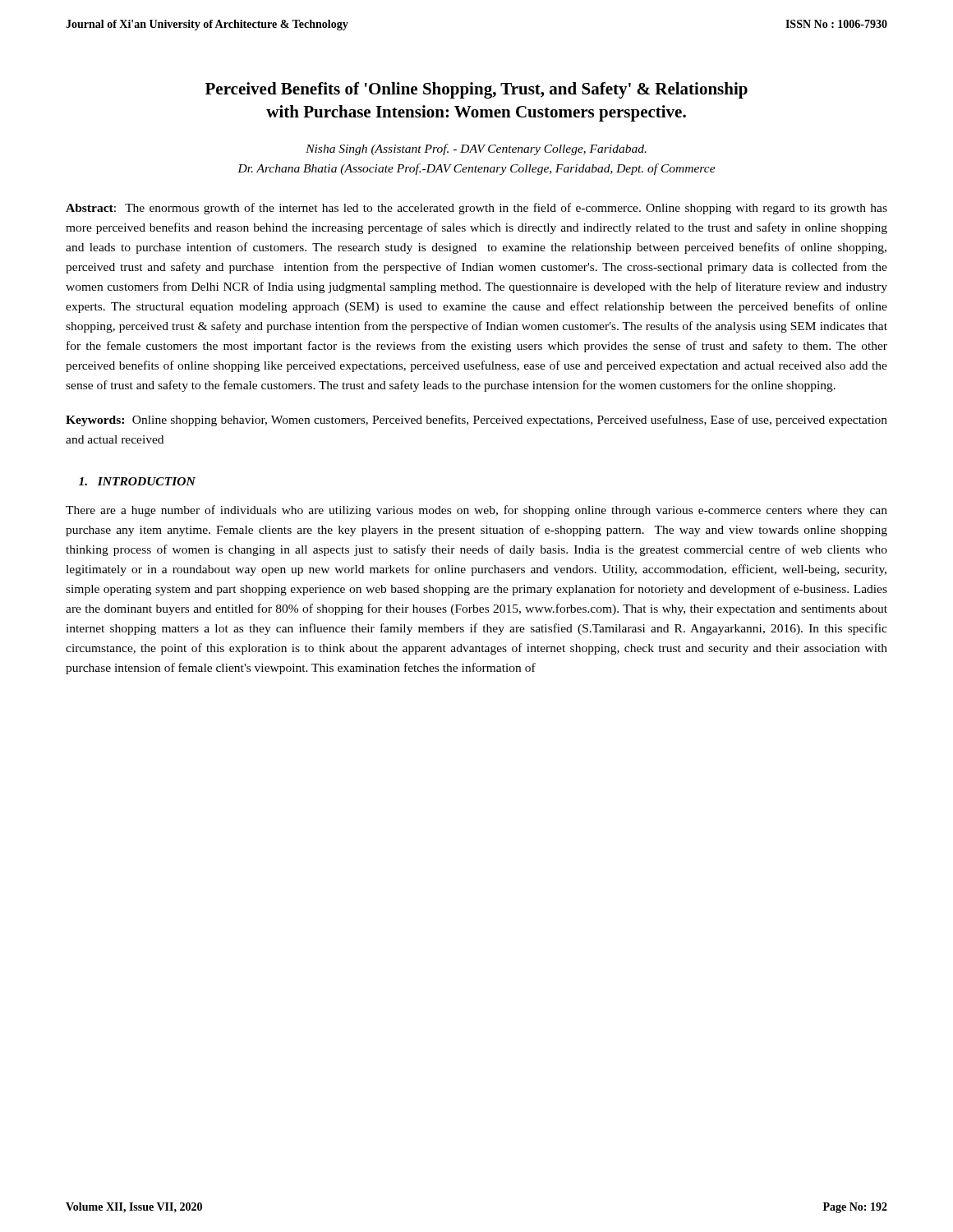
Task: Click on the section header that reads "1. INTRODUCTION"
Action: (x=130, y=481)
